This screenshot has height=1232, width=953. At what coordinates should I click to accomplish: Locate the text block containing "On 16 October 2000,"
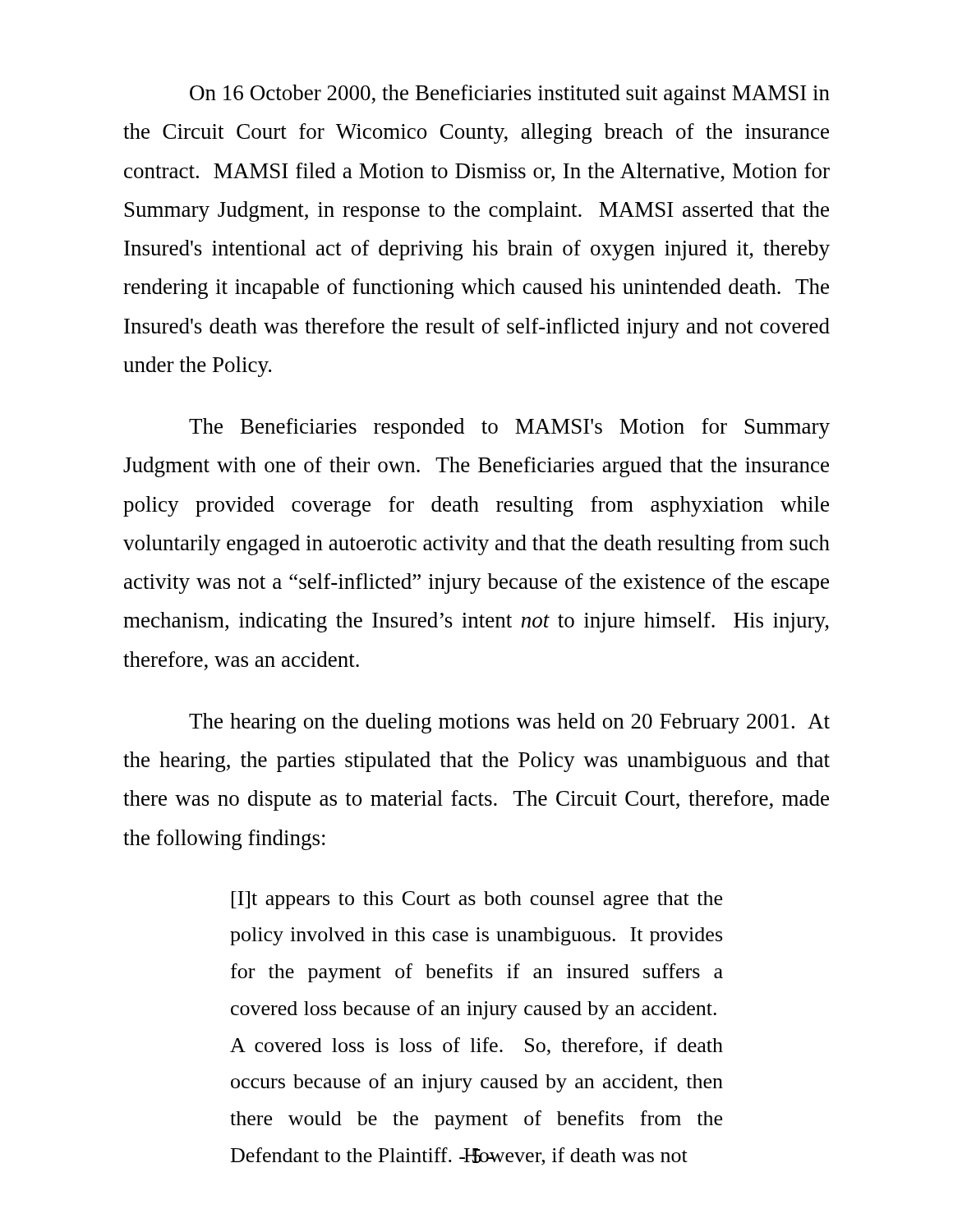pyautogui.click(x=476, y=229)
